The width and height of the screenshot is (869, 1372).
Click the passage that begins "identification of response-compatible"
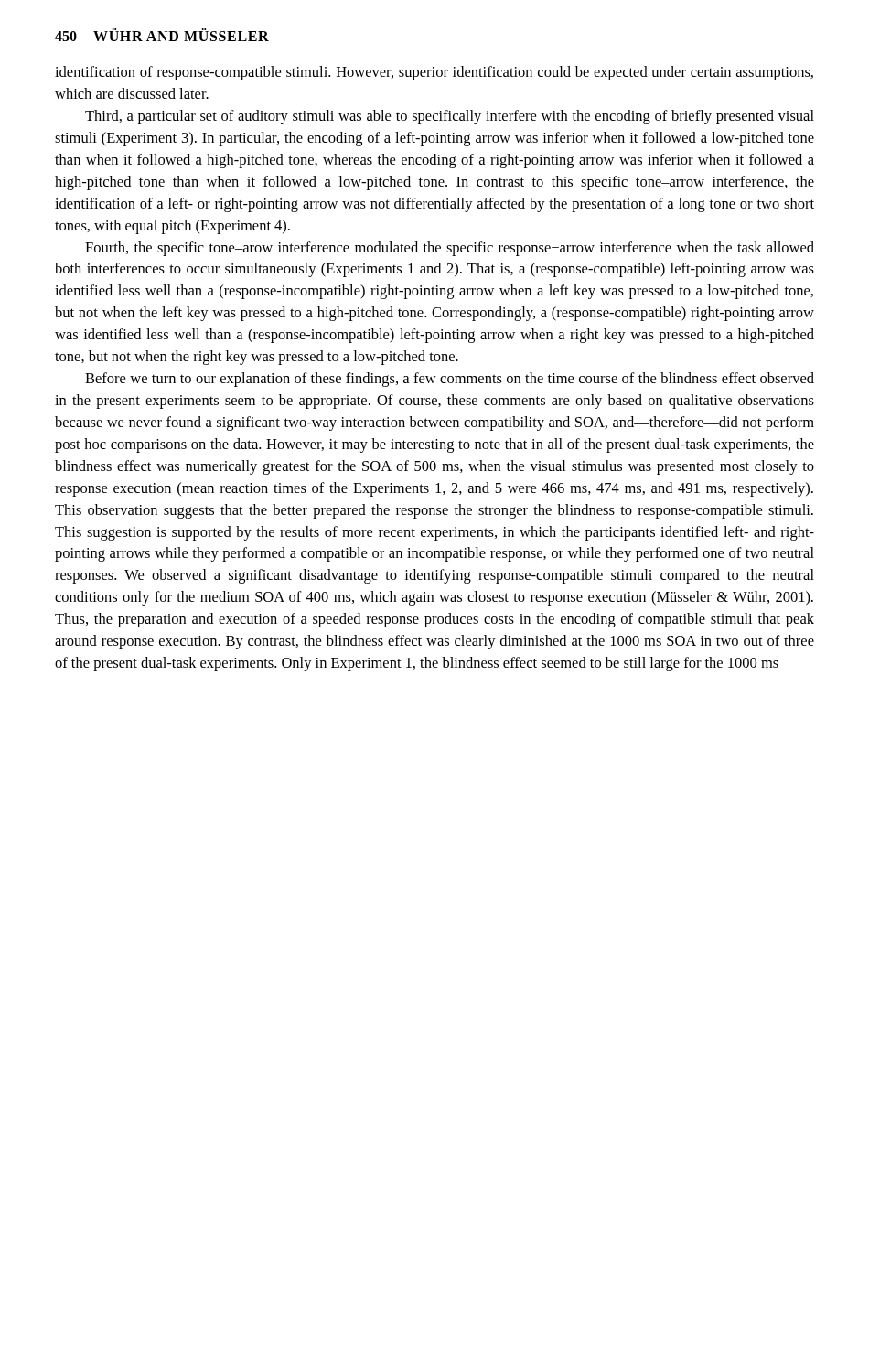tap(434, 83)
